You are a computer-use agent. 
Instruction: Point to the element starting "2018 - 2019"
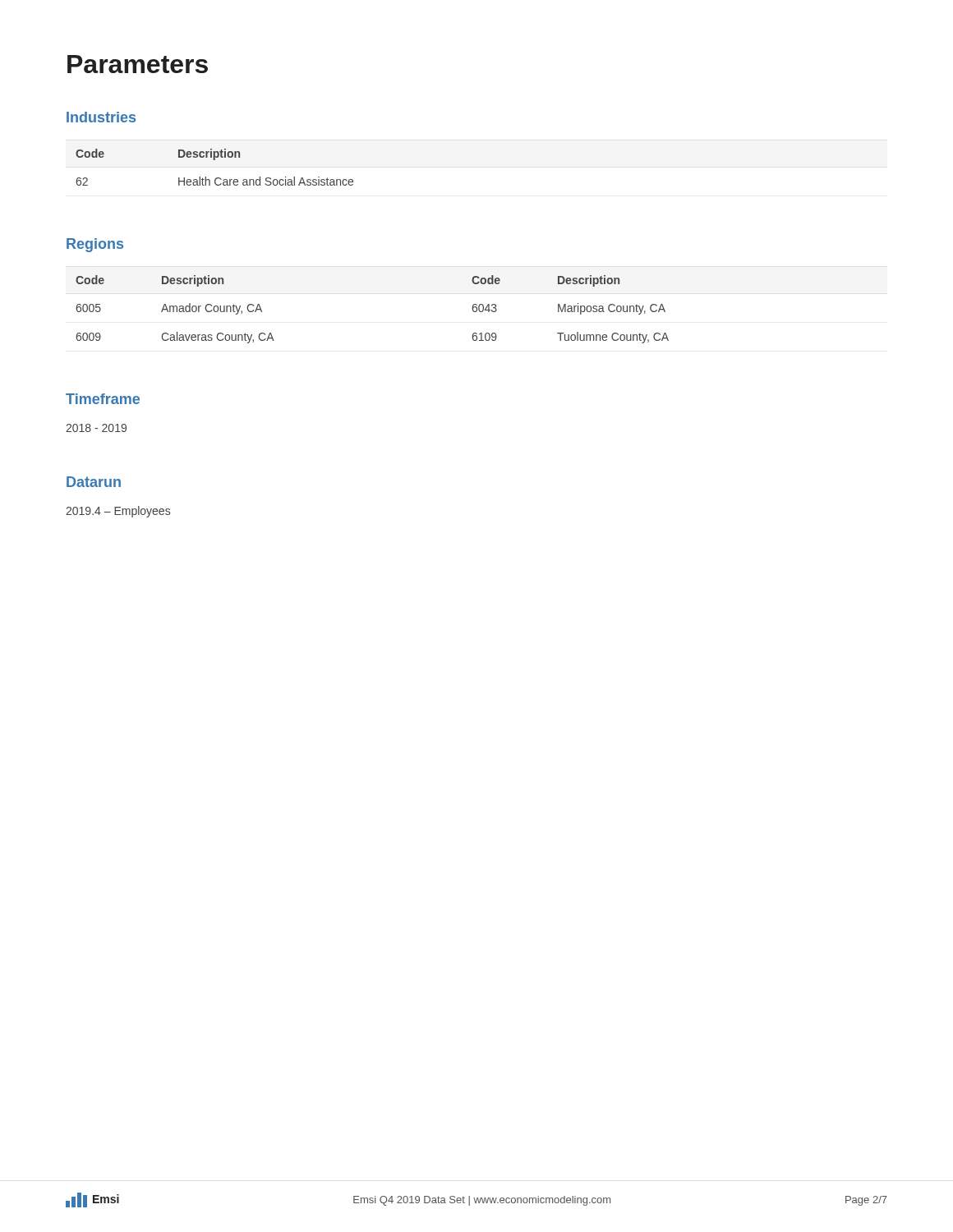click(x=96, y=428)
